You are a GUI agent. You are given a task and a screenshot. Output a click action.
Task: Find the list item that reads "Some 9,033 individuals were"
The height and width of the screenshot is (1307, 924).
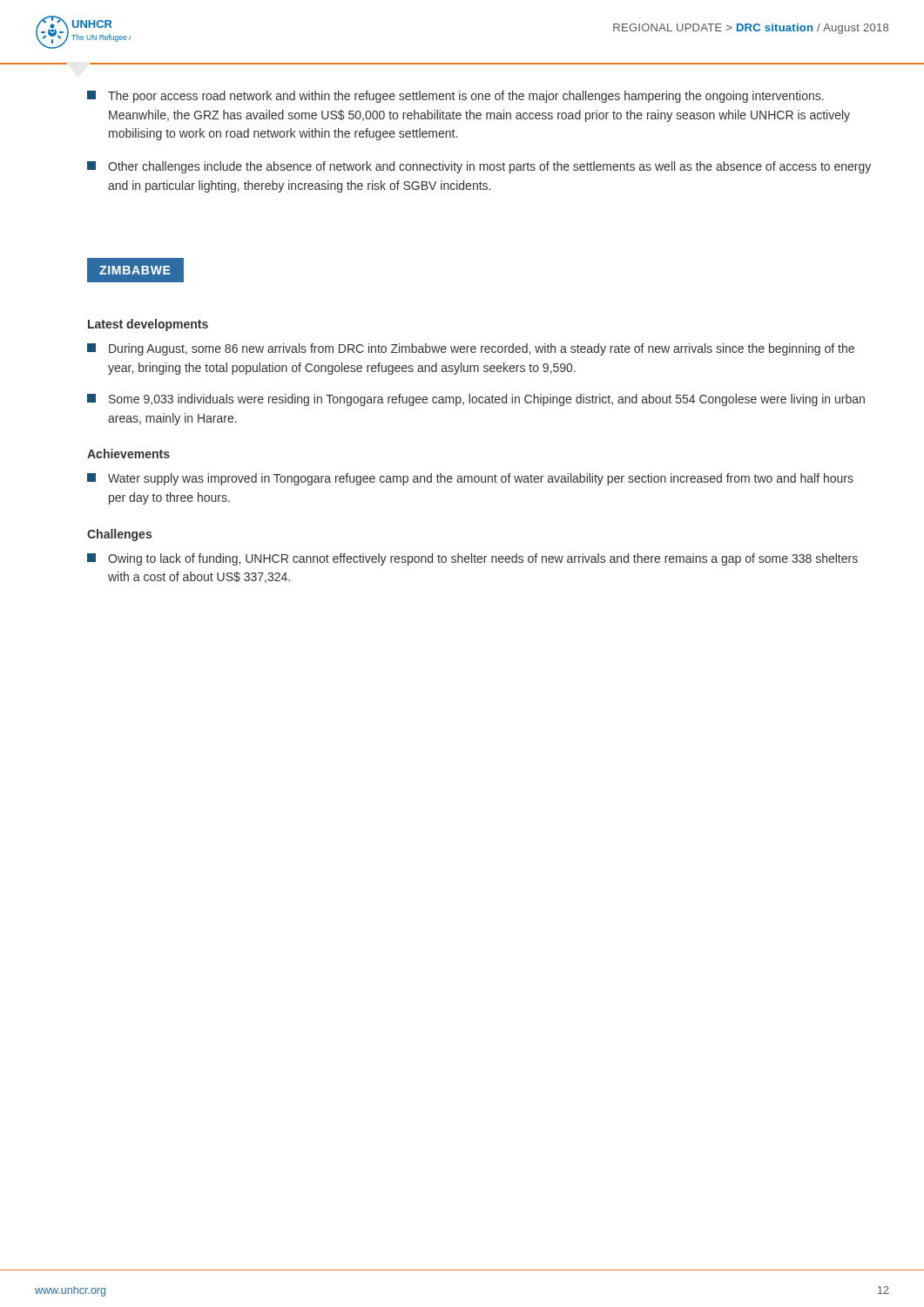(x=479, y=409)
